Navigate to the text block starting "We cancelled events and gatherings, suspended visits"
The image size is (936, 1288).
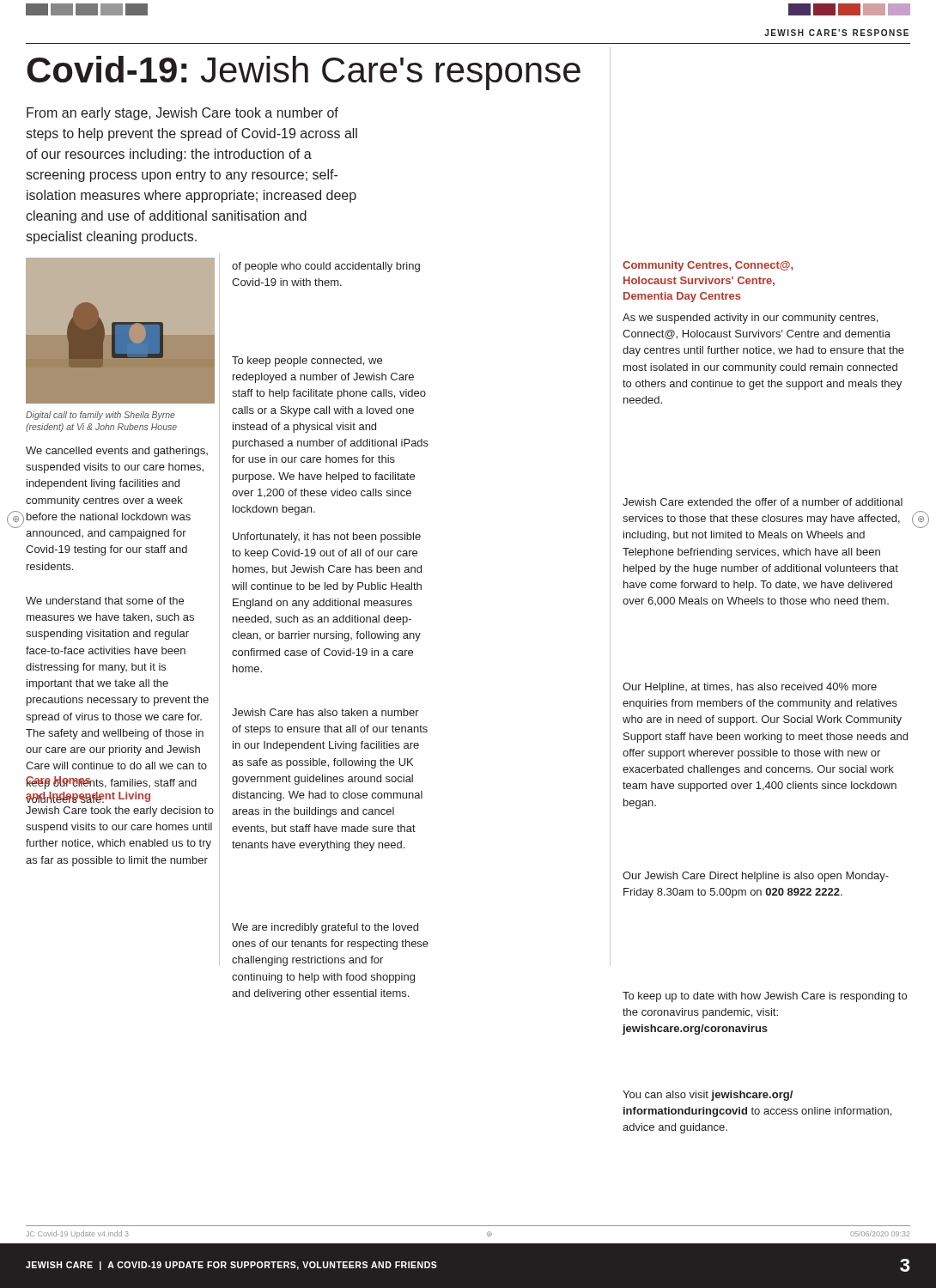tap(117, 508)
